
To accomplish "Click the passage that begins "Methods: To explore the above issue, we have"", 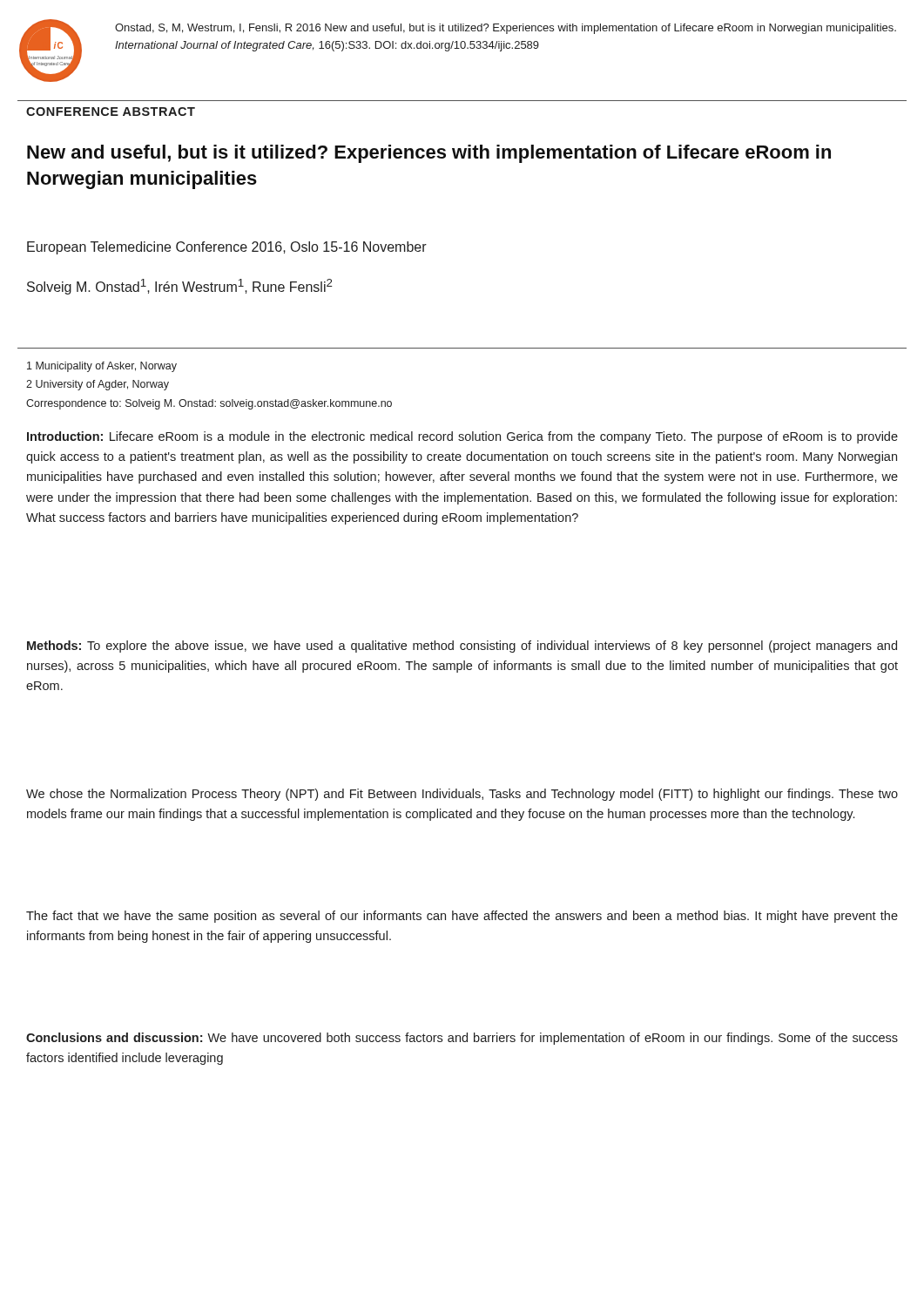I will tap(462, 666).
